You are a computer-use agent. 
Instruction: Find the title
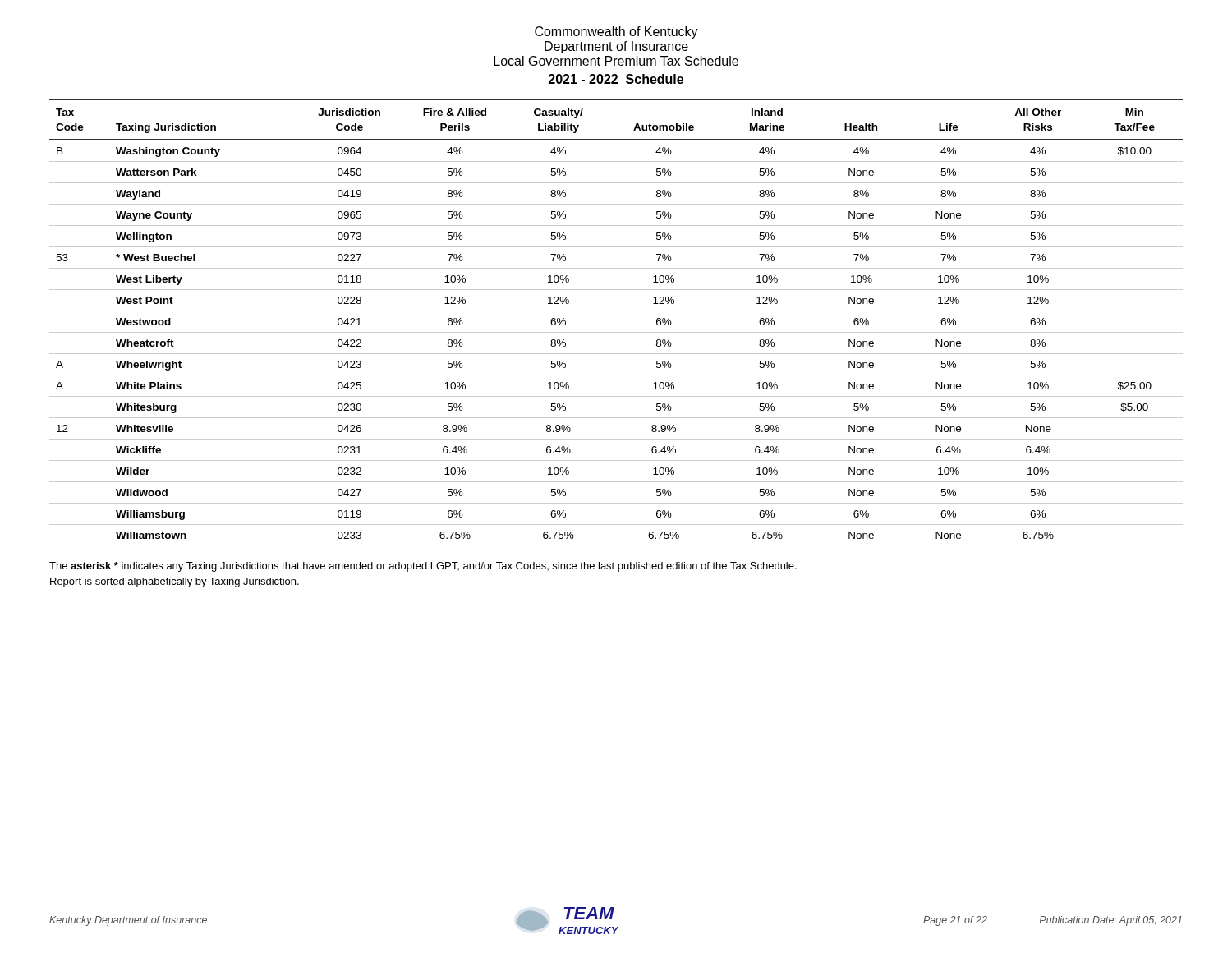coord(616,47)
